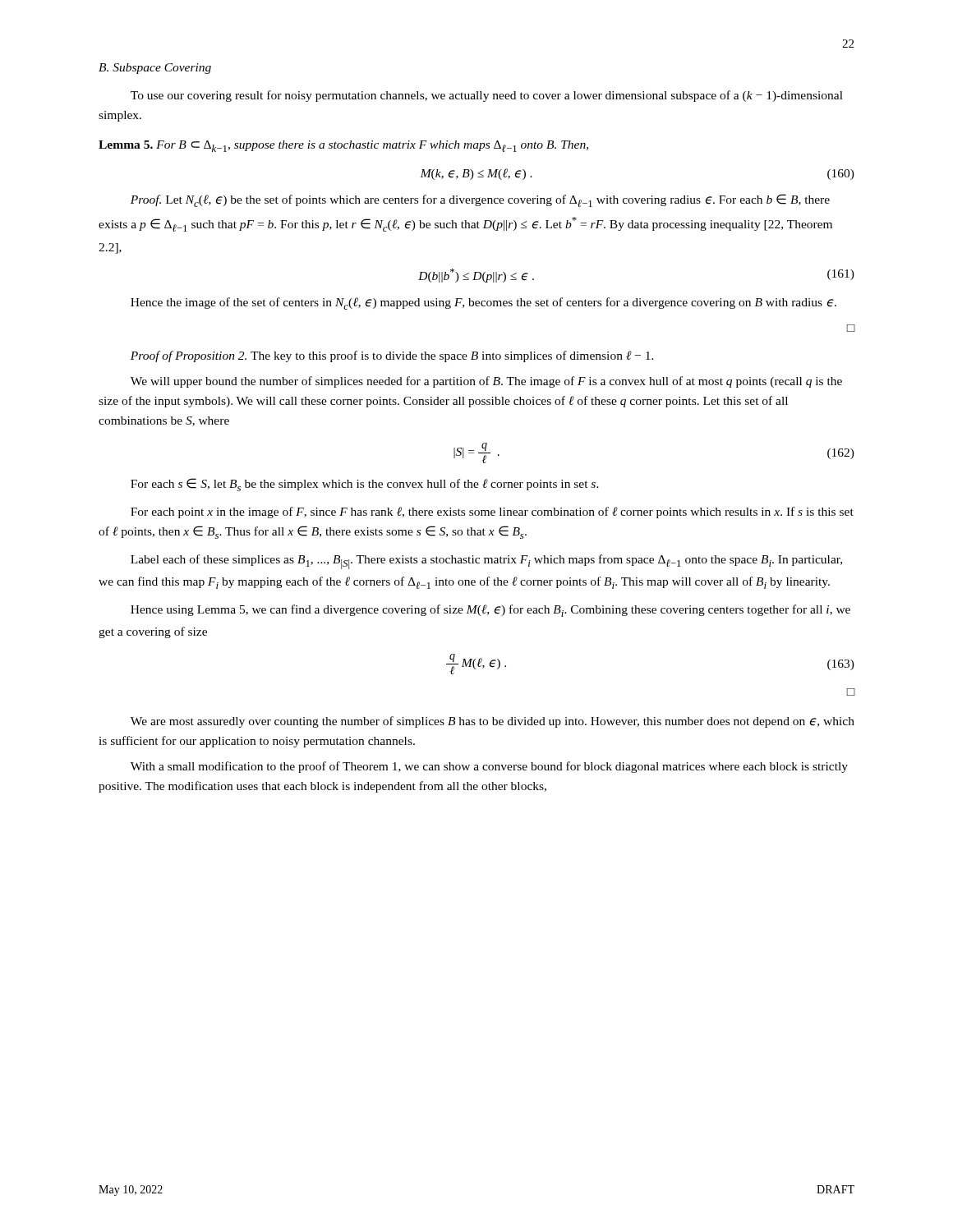Point to the block beginning "We will upper bound the number of simplices"
953x1232 pixels.
[x=470, y=400]
